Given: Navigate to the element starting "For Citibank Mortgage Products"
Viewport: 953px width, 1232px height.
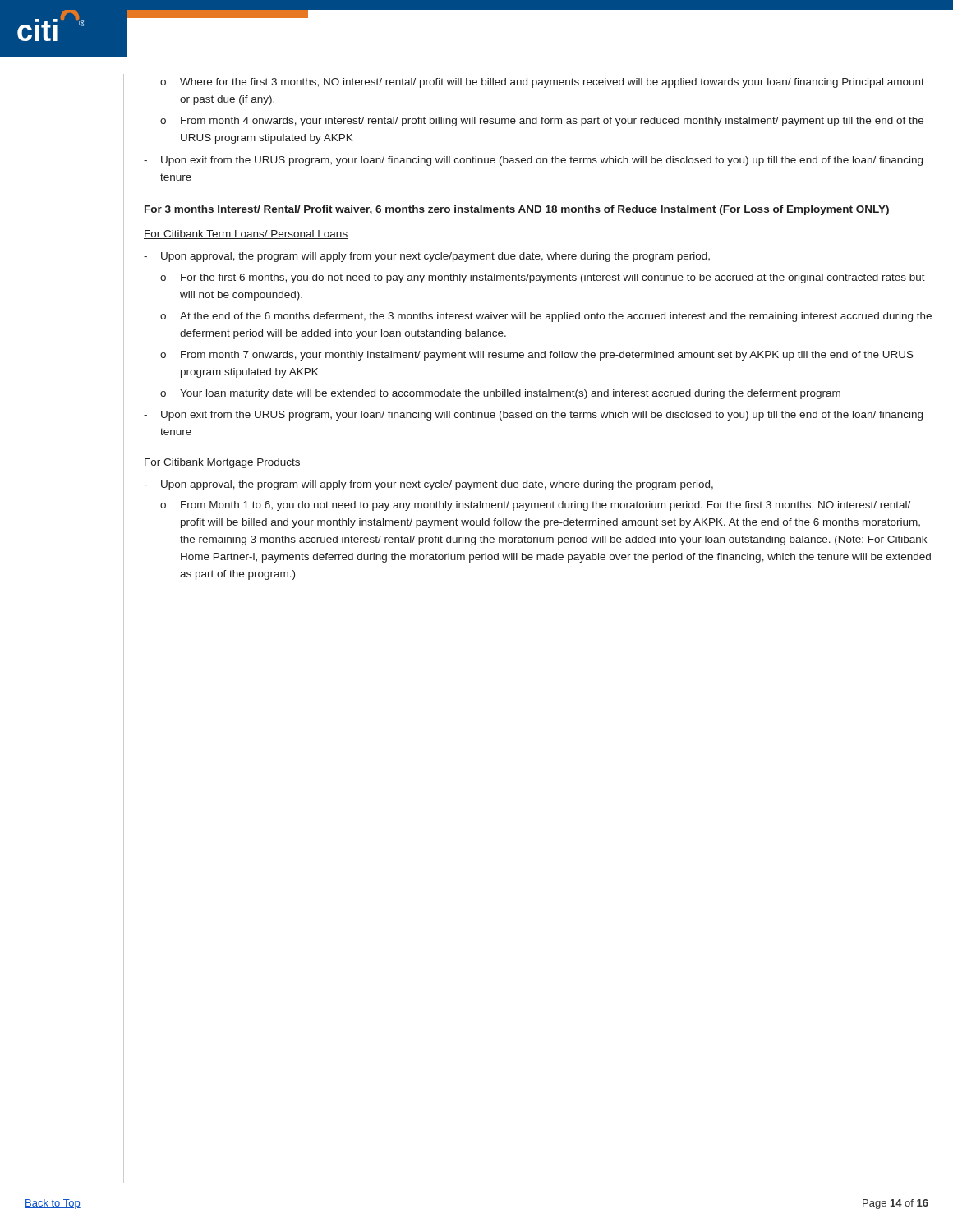Looking at the screenshot, I should point(222,463).
